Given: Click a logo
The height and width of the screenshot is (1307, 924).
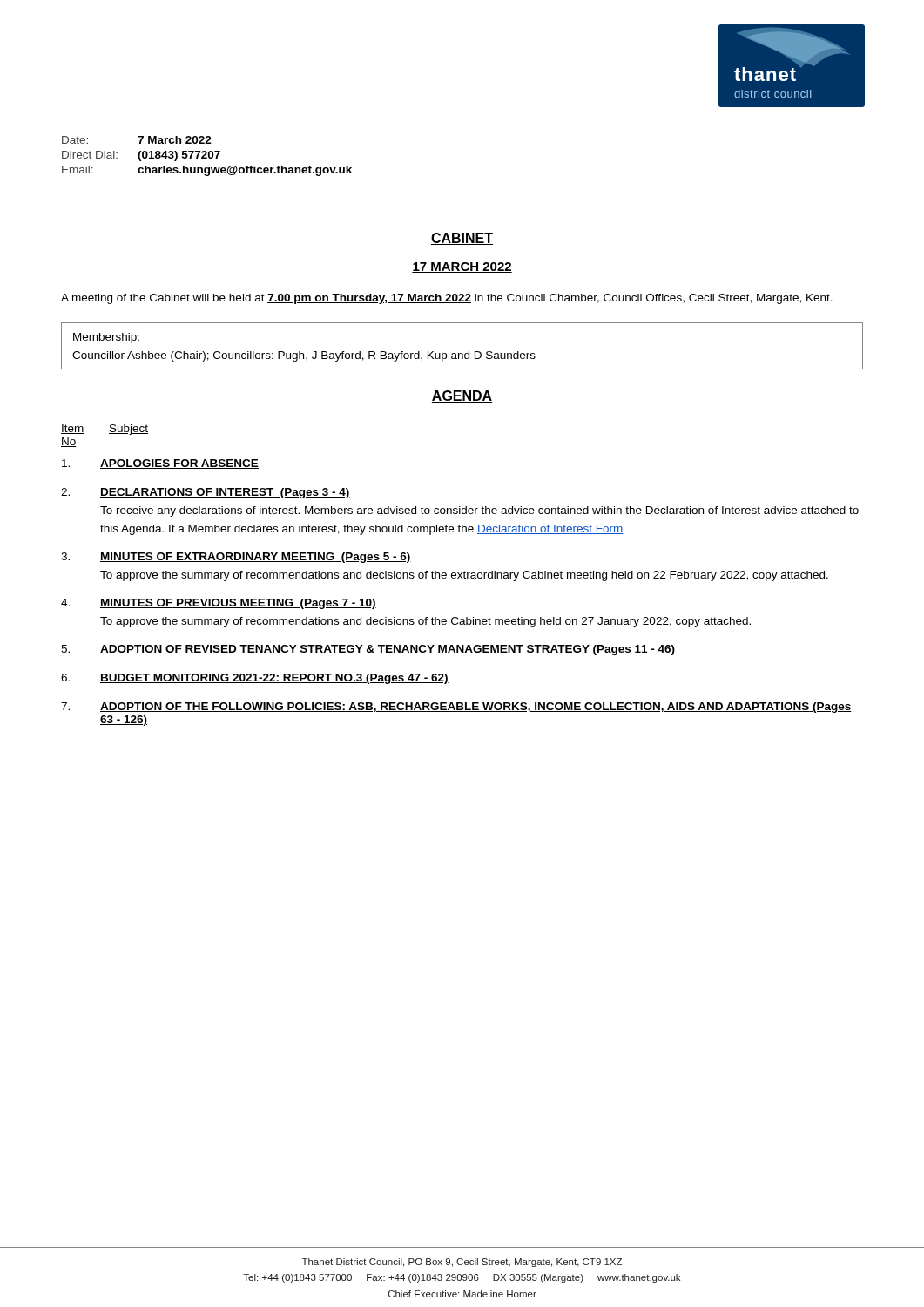Looking at the screenshot, I should [792, 66].
